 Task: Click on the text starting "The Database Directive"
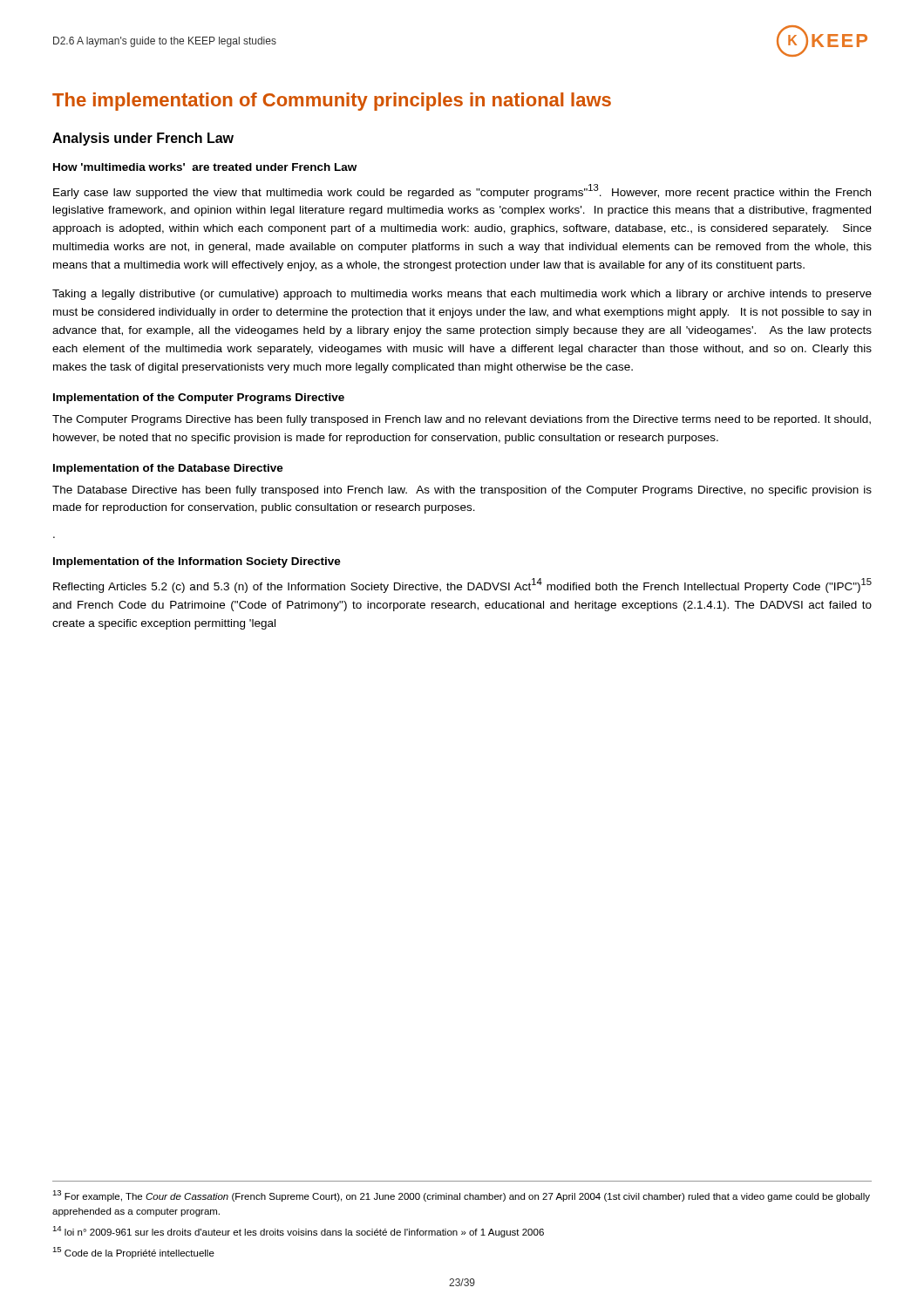(462, 498)
